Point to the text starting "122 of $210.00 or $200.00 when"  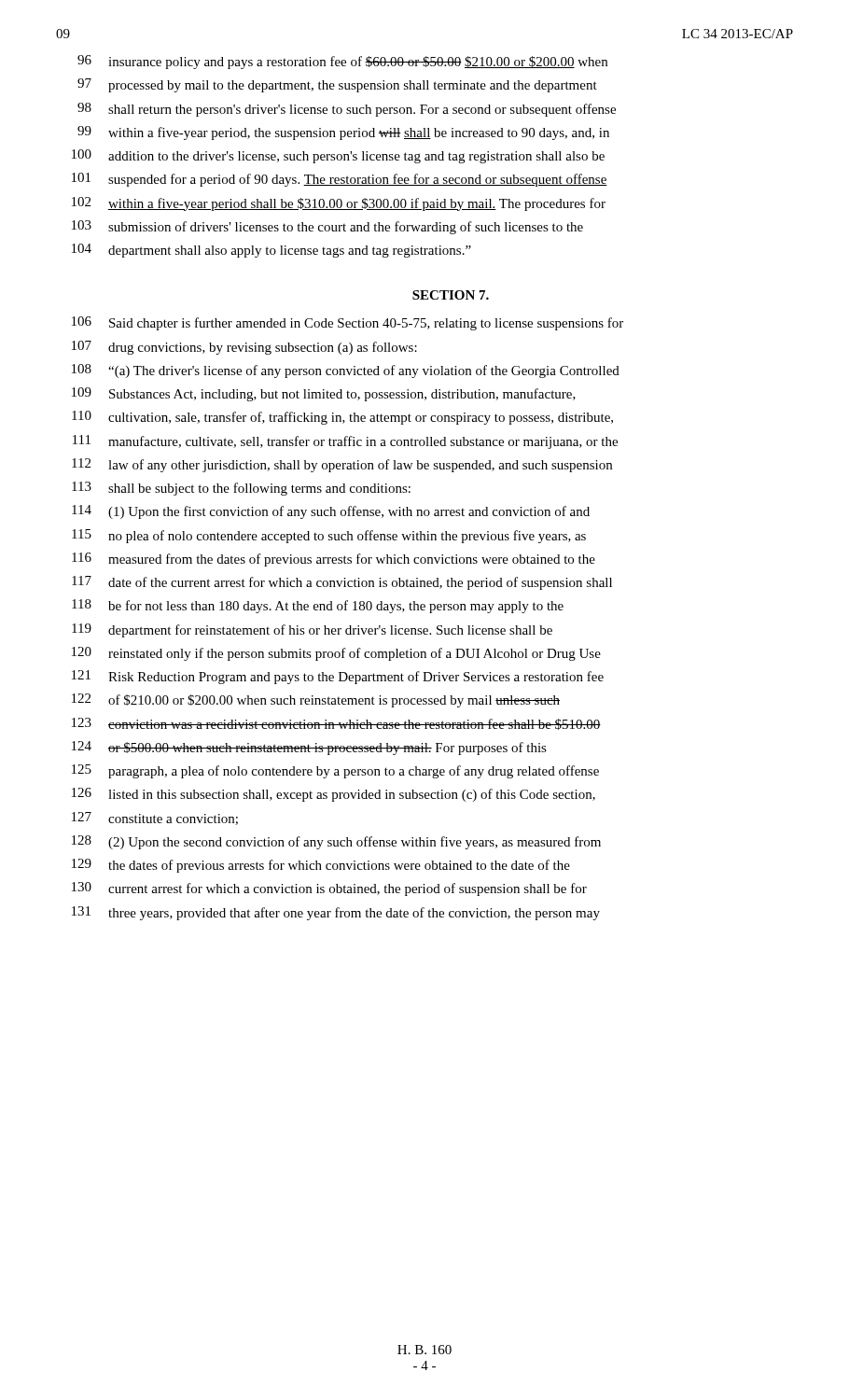pos(424,701)
